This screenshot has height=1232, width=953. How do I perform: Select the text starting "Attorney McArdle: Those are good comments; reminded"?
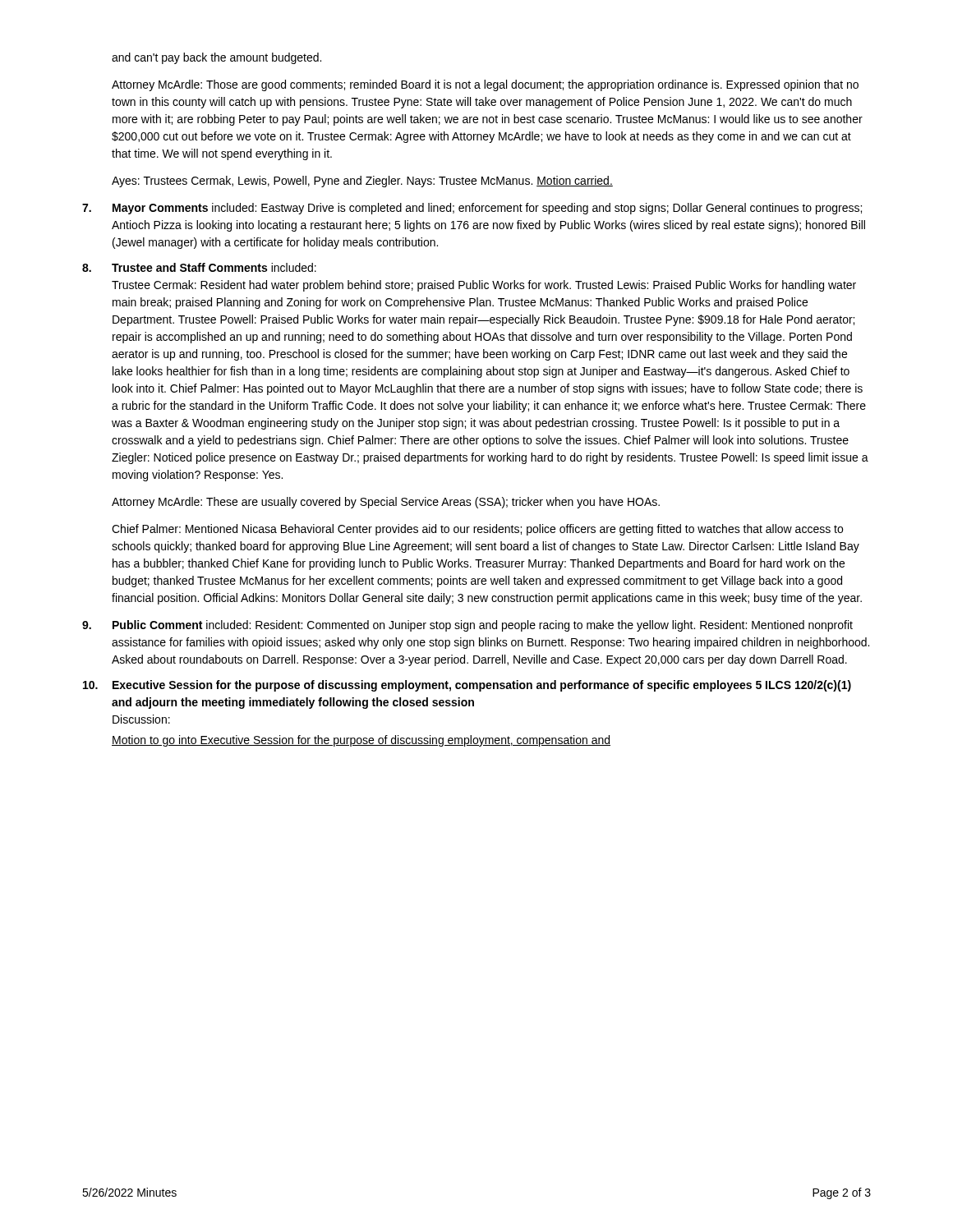point(487,119)
